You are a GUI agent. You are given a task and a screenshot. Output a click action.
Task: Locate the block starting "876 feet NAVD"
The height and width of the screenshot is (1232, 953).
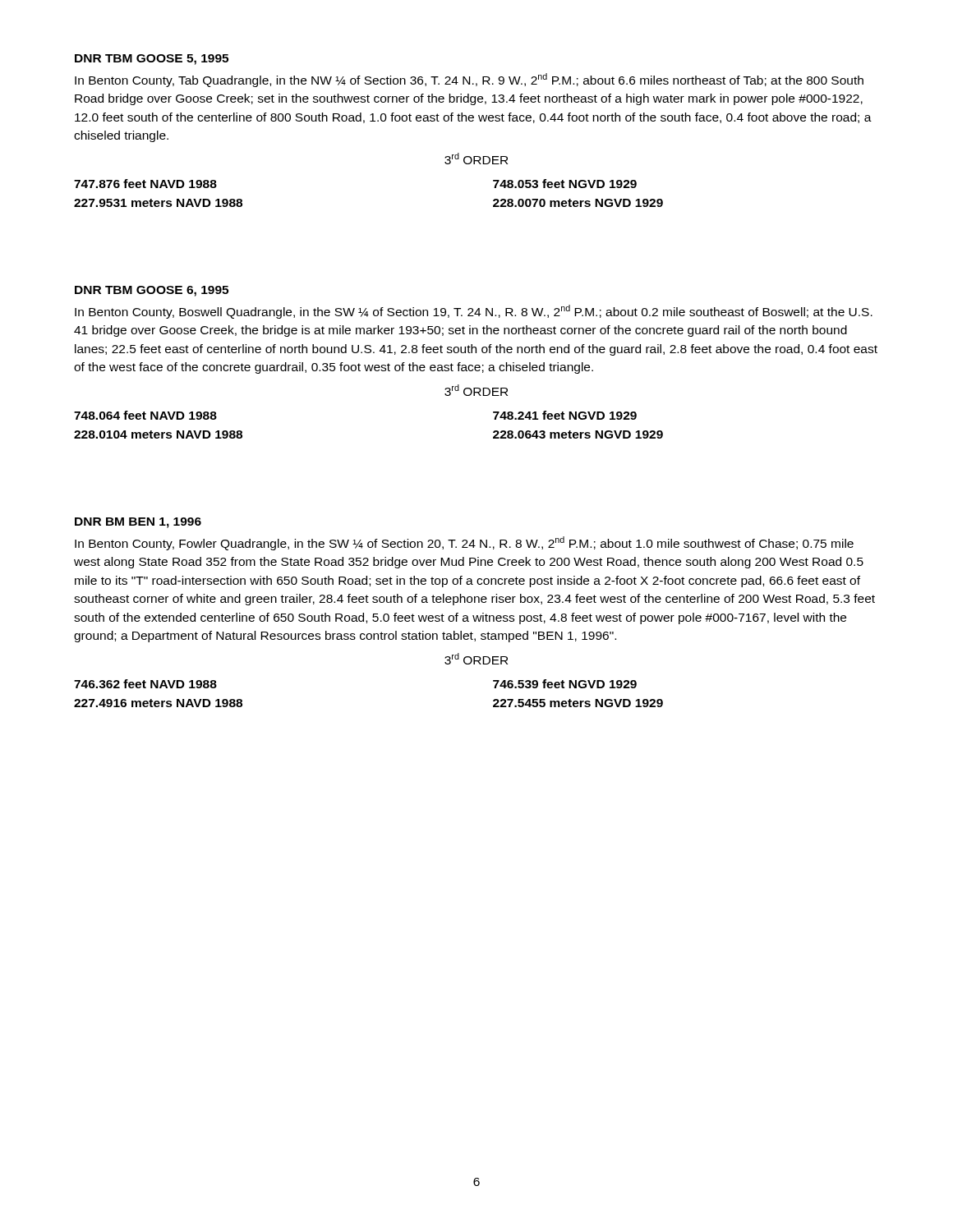[x=145, y=184]
